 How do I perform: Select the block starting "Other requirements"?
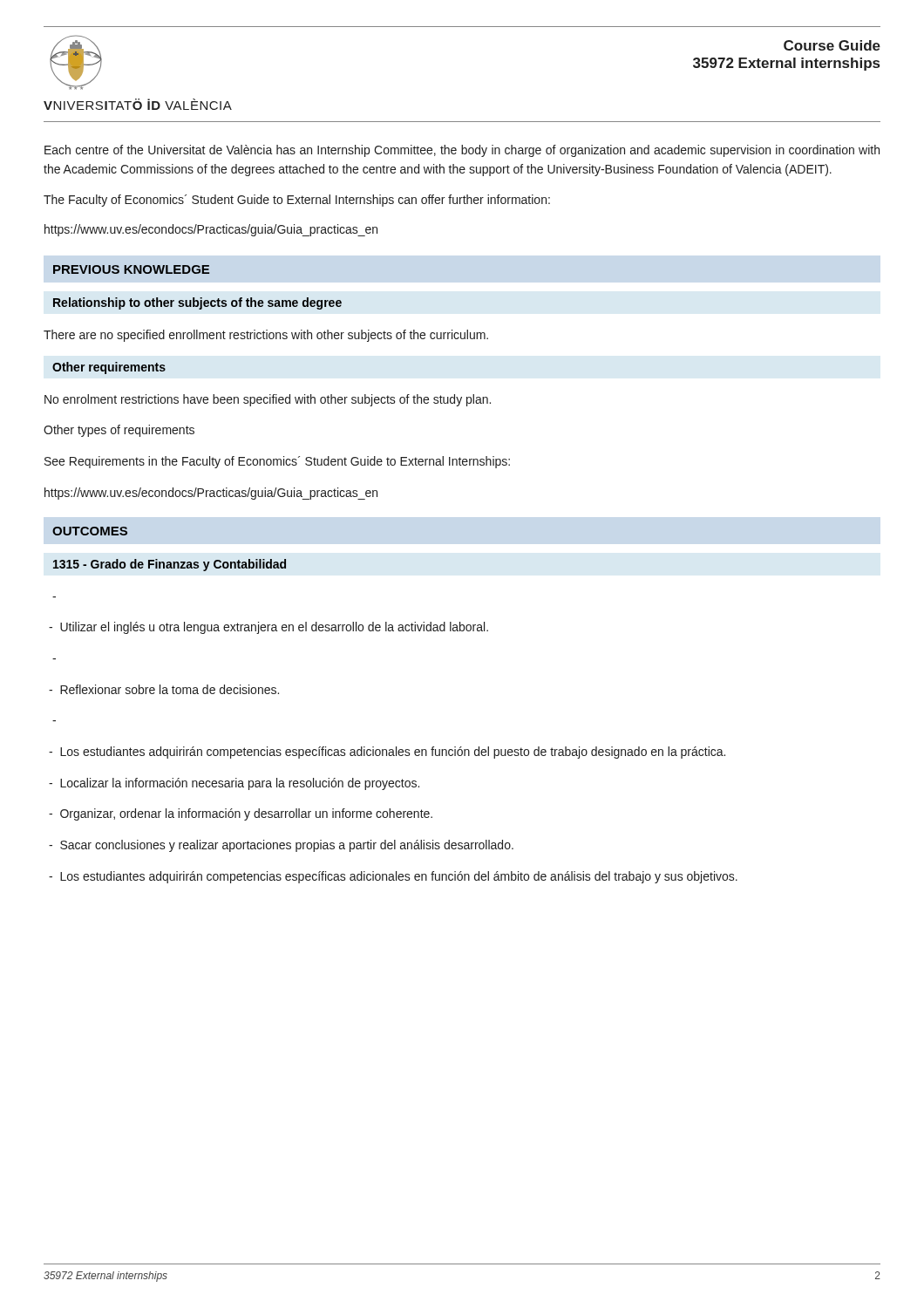coord(109,368)
